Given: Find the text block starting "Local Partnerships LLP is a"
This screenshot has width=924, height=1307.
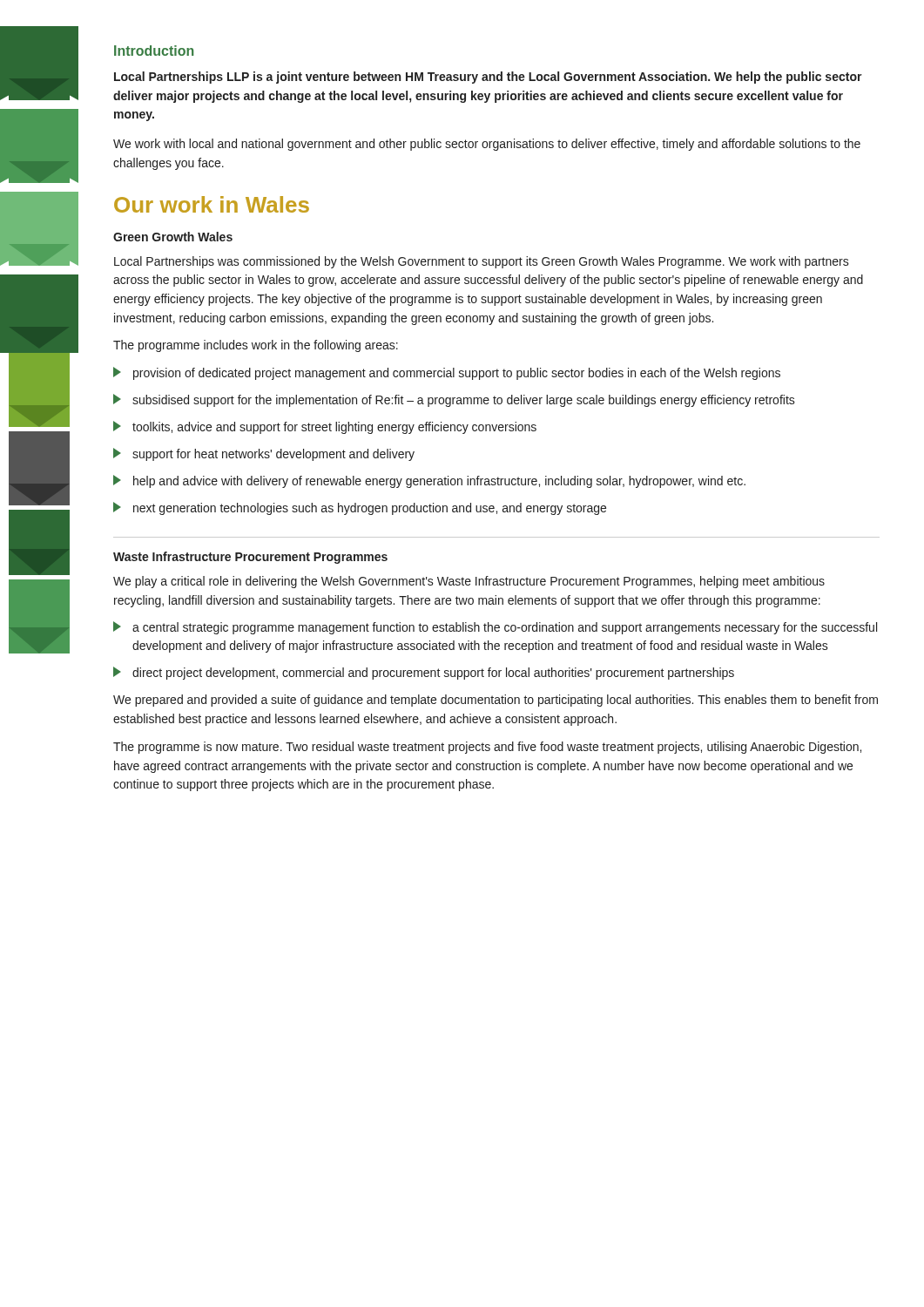Looking at the screenshot, I should pyautogui.click(x=487, y=96).
